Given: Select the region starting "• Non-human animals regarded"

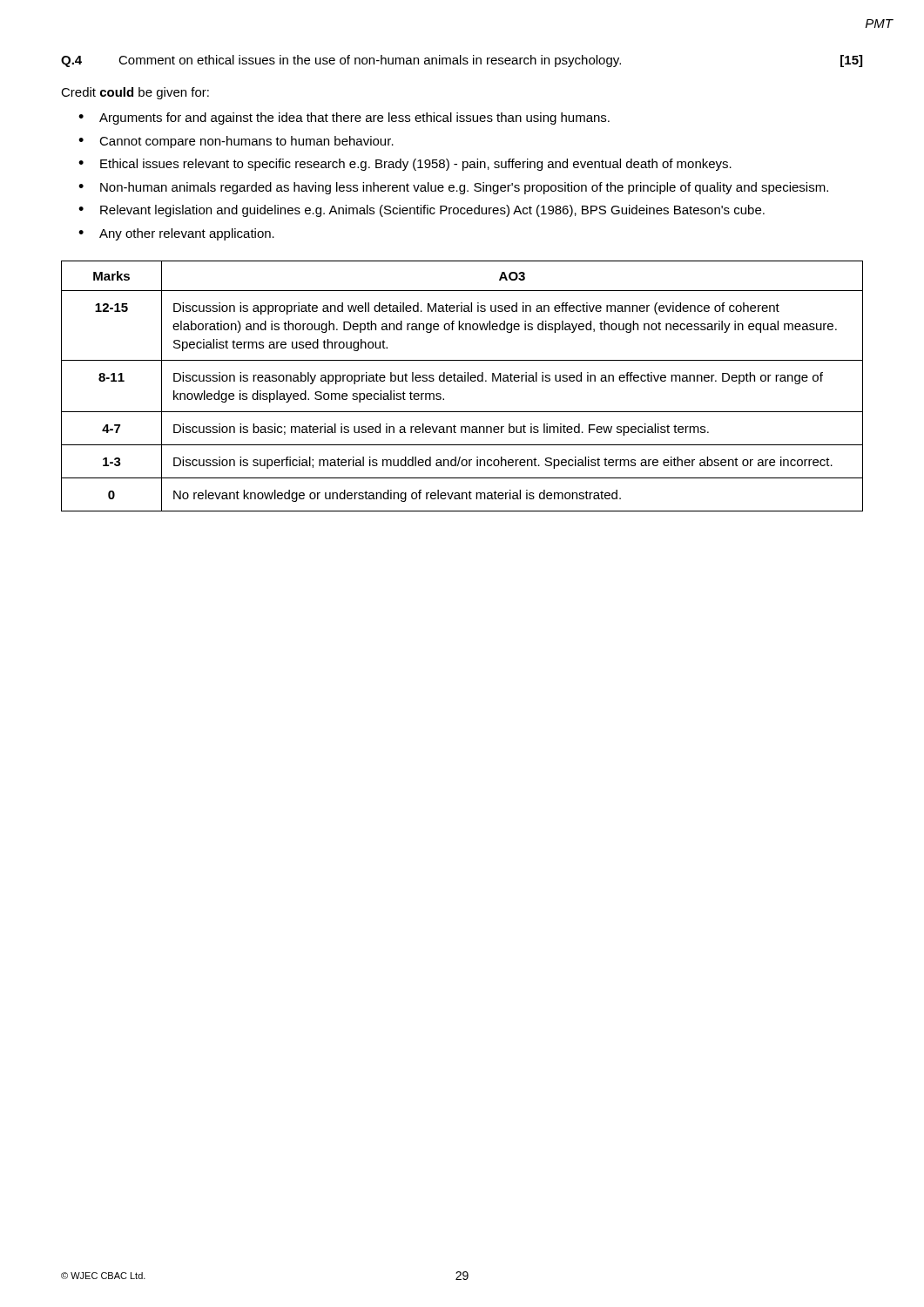Looking at the screenshot, I should click(x=471, y=187).
